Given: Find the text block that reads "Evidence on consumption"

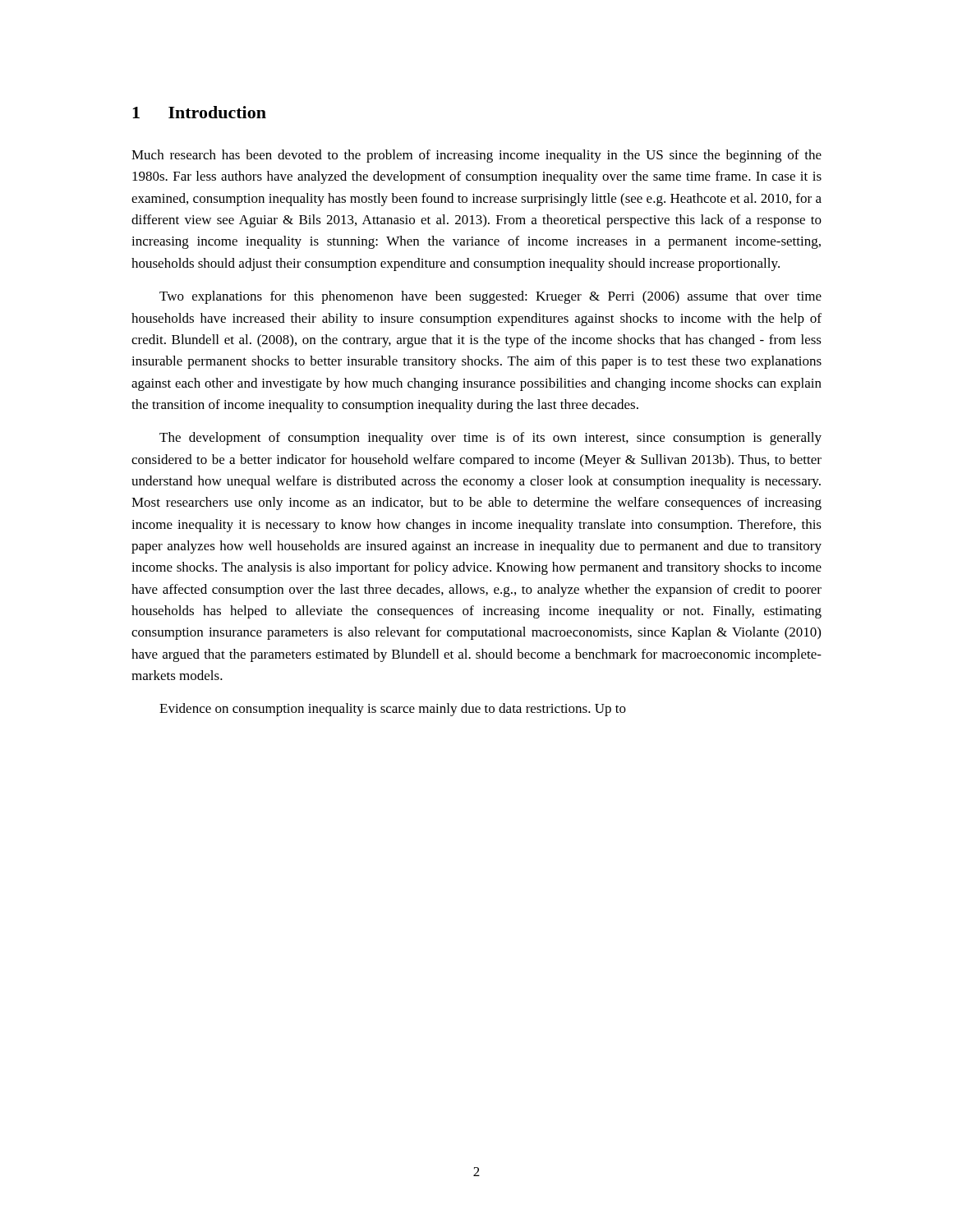Looking at the screenshot, I should [x=476, y=709].
